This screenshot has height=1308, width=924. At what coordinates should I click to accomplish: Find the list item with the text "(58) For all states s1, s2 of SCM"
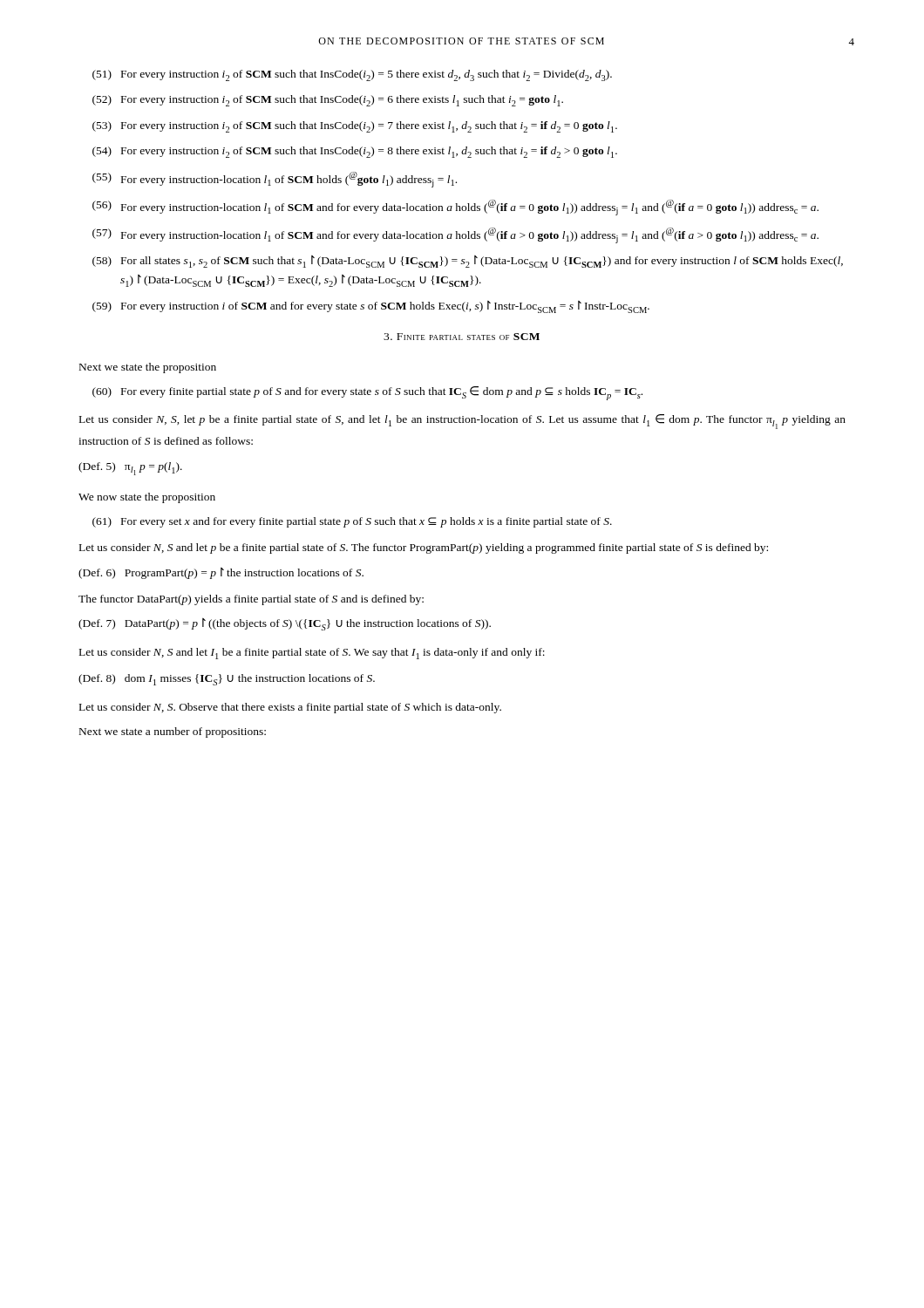pyautogui.click(x=462, y=272)
